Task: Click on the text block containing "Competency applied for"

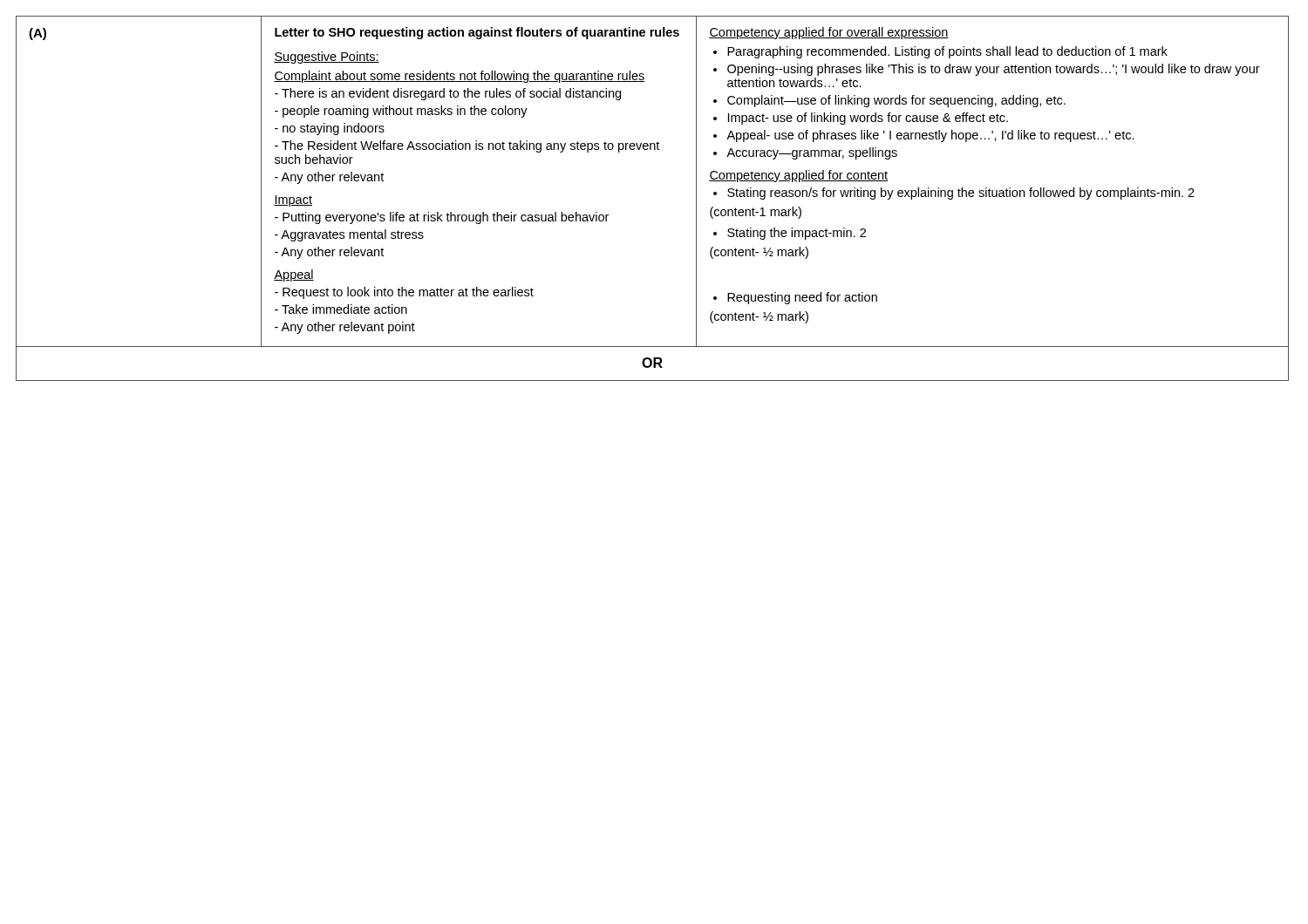Action: tap(829, 33)
